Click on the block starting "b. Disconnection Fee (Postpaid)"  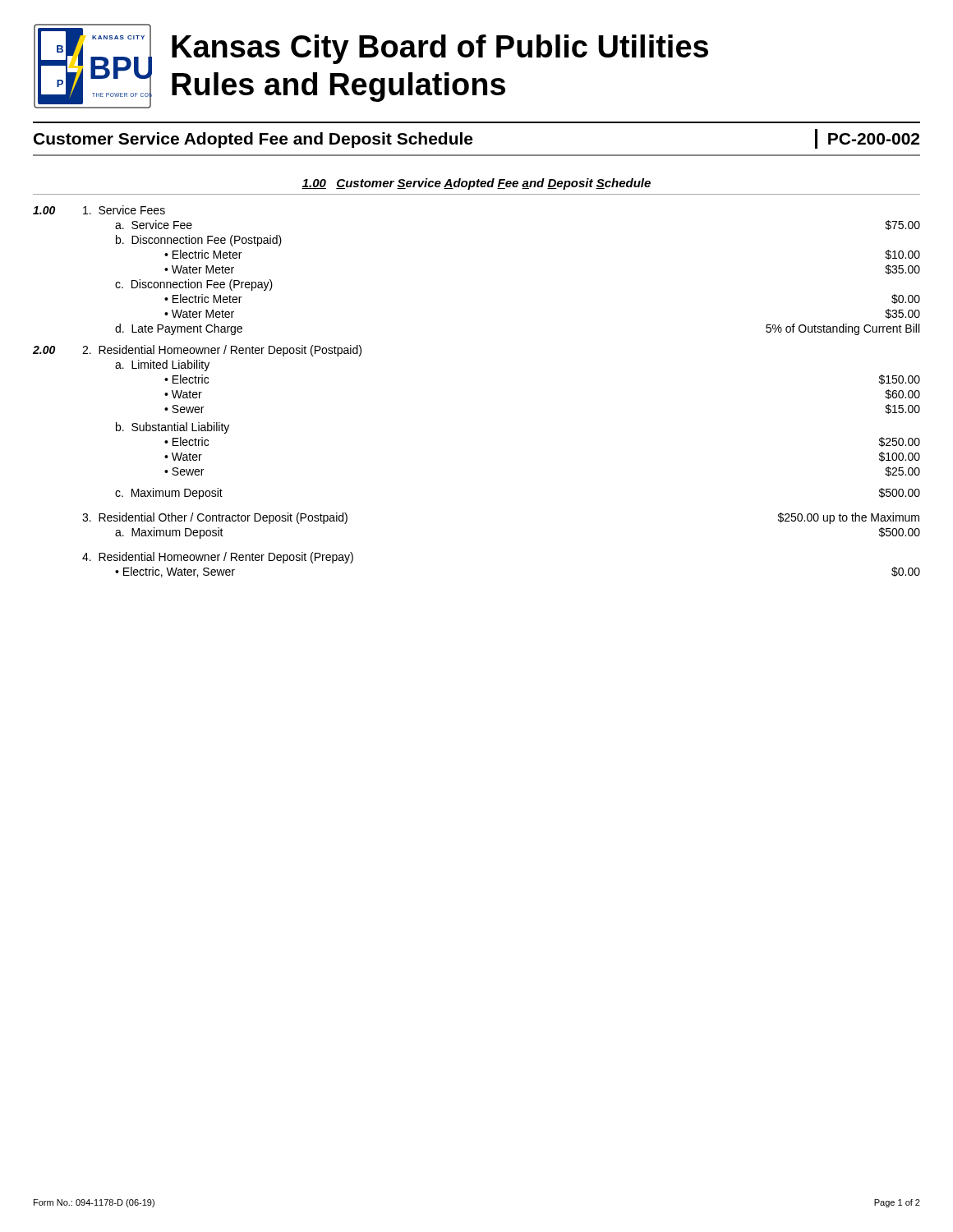pyautogui.click(x=198, y=240)
